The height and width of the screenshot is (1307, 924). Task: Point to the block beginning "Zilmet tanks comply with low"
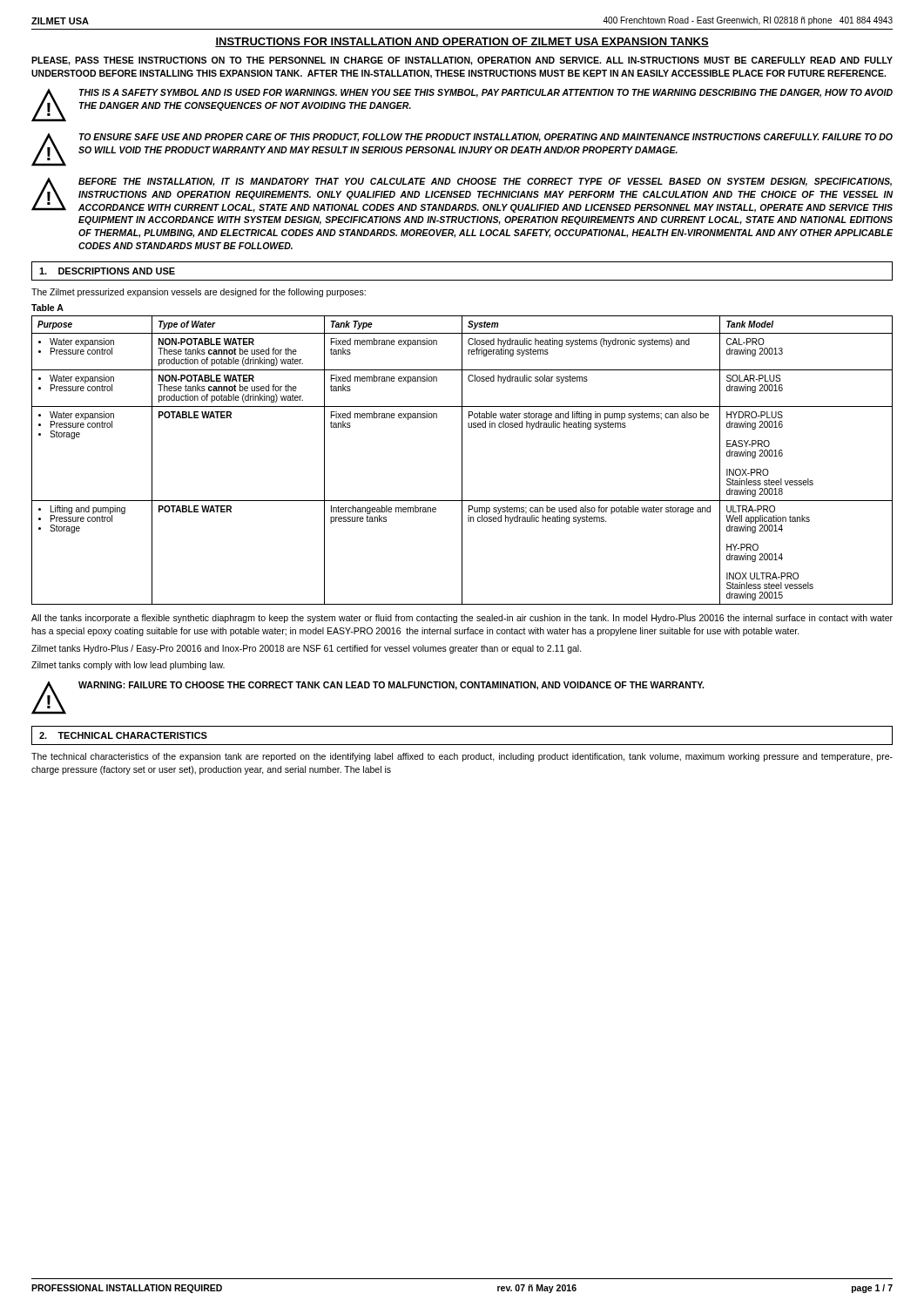click(x=128, y=665)
